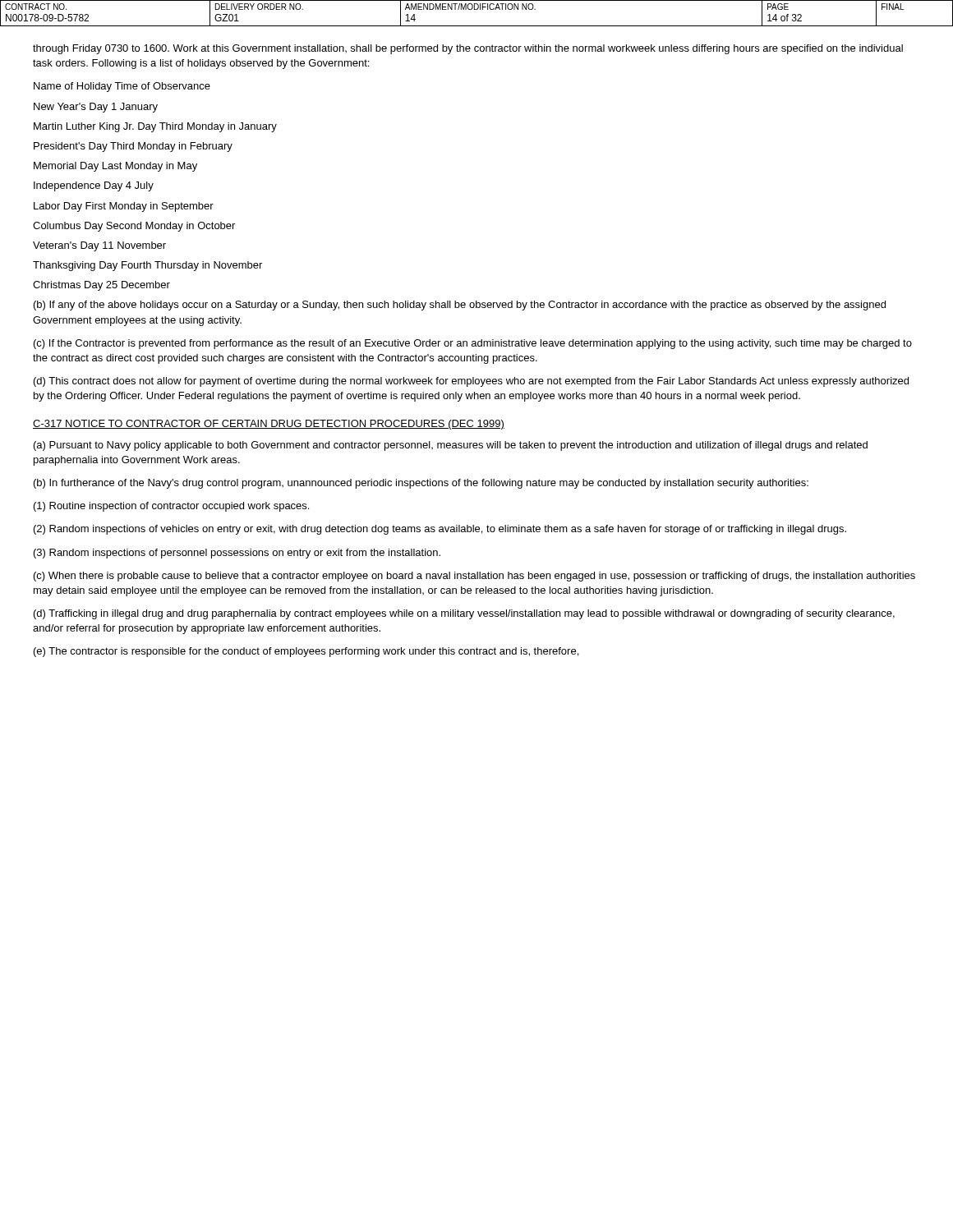953x1232 pixels.
Task: Locate the text block containing "(d) Trafficking in illegal drug"
Action: (464, 621)
